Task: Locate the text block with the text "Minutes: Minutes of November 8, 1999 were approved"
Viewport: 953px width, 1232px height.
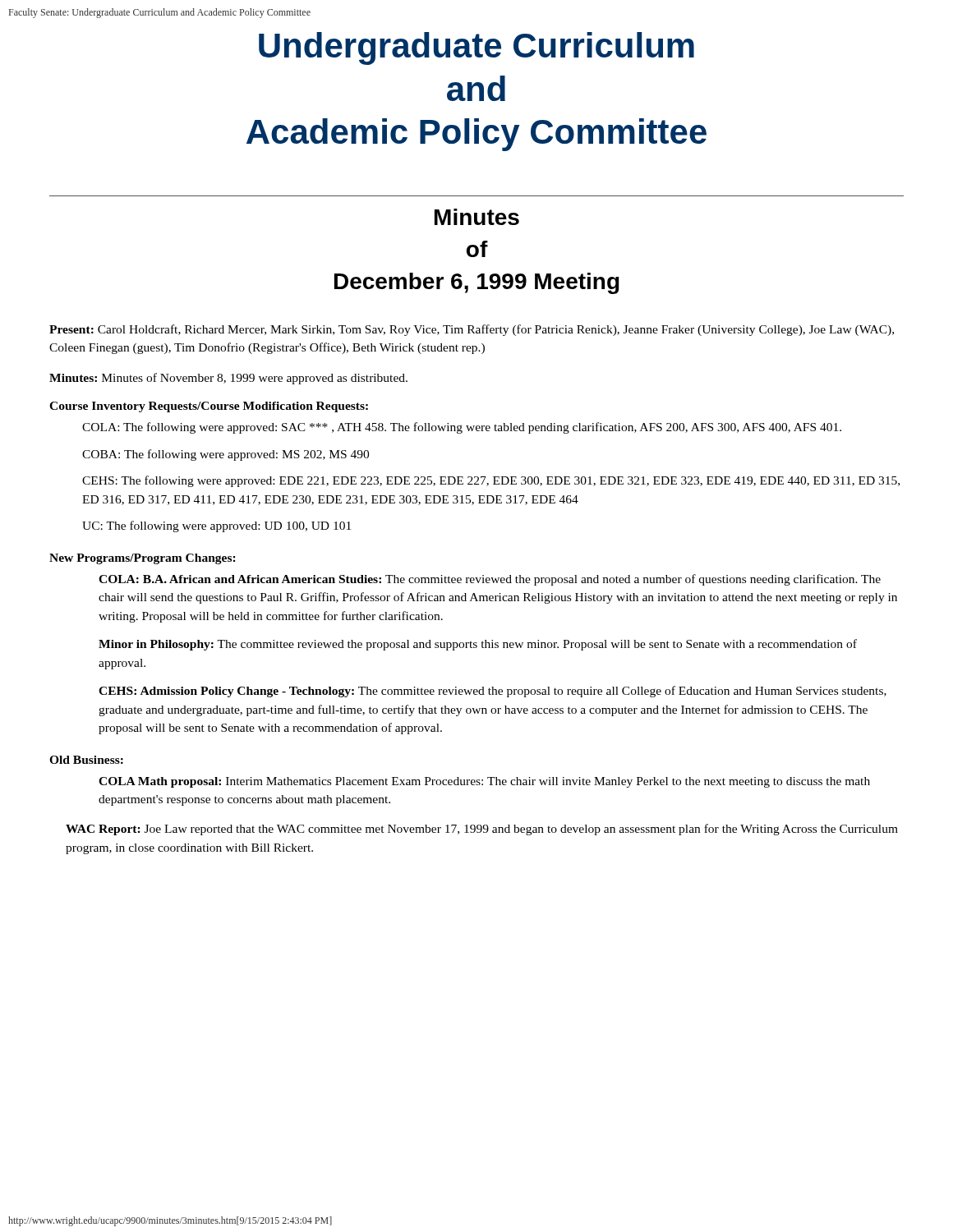Action: pyautogui.click(x=229, y=377)
